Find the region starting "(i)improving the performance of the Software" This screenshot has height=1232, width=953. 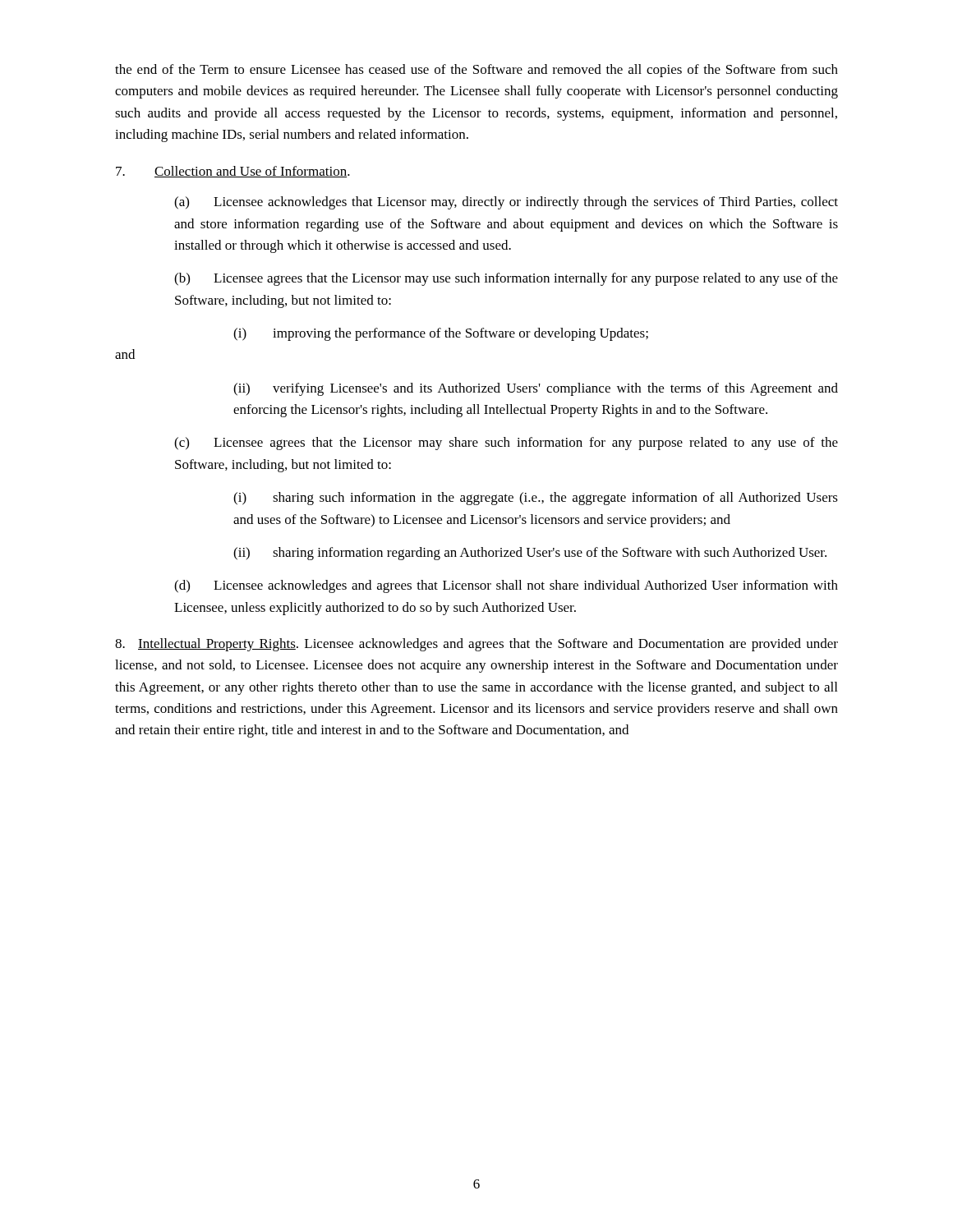coord(441,334)
